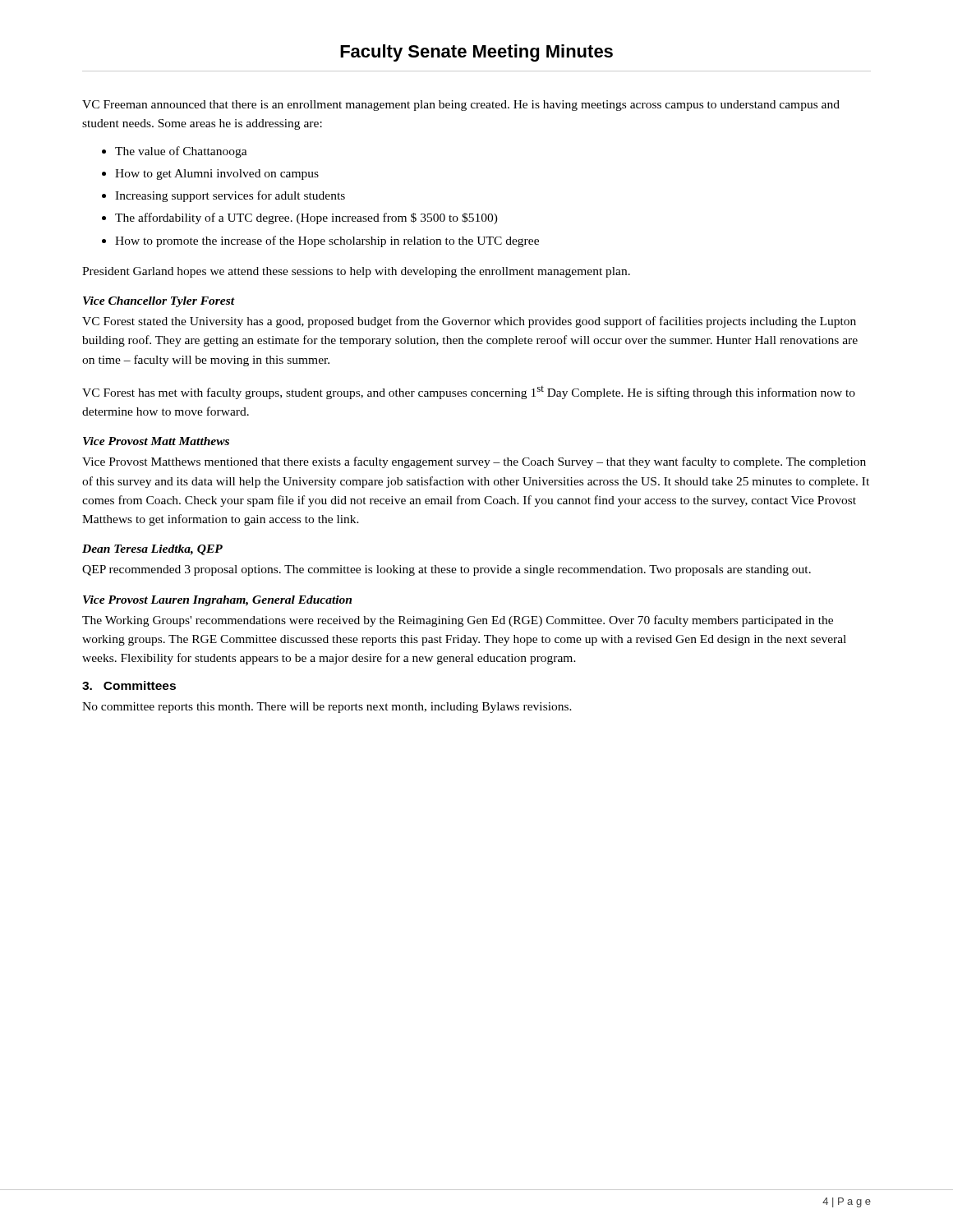Screen dimensions: 1232x953
Task: Click on the section header that reads "Vice Chancellor Tyler"
Action: pos(158,300)
